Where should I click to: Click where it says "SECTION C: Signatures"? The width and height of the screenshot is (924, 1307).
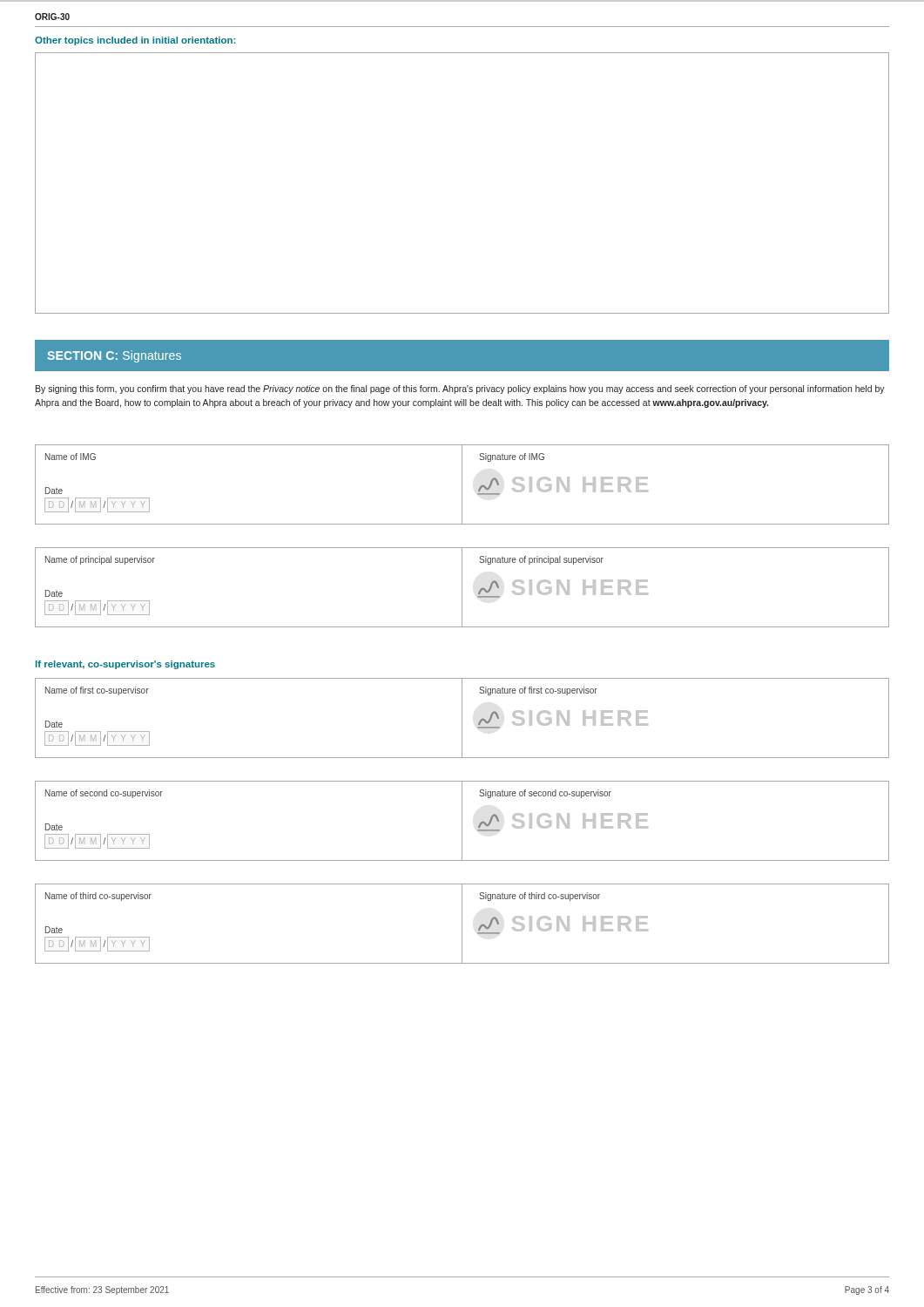pos(114,356)
